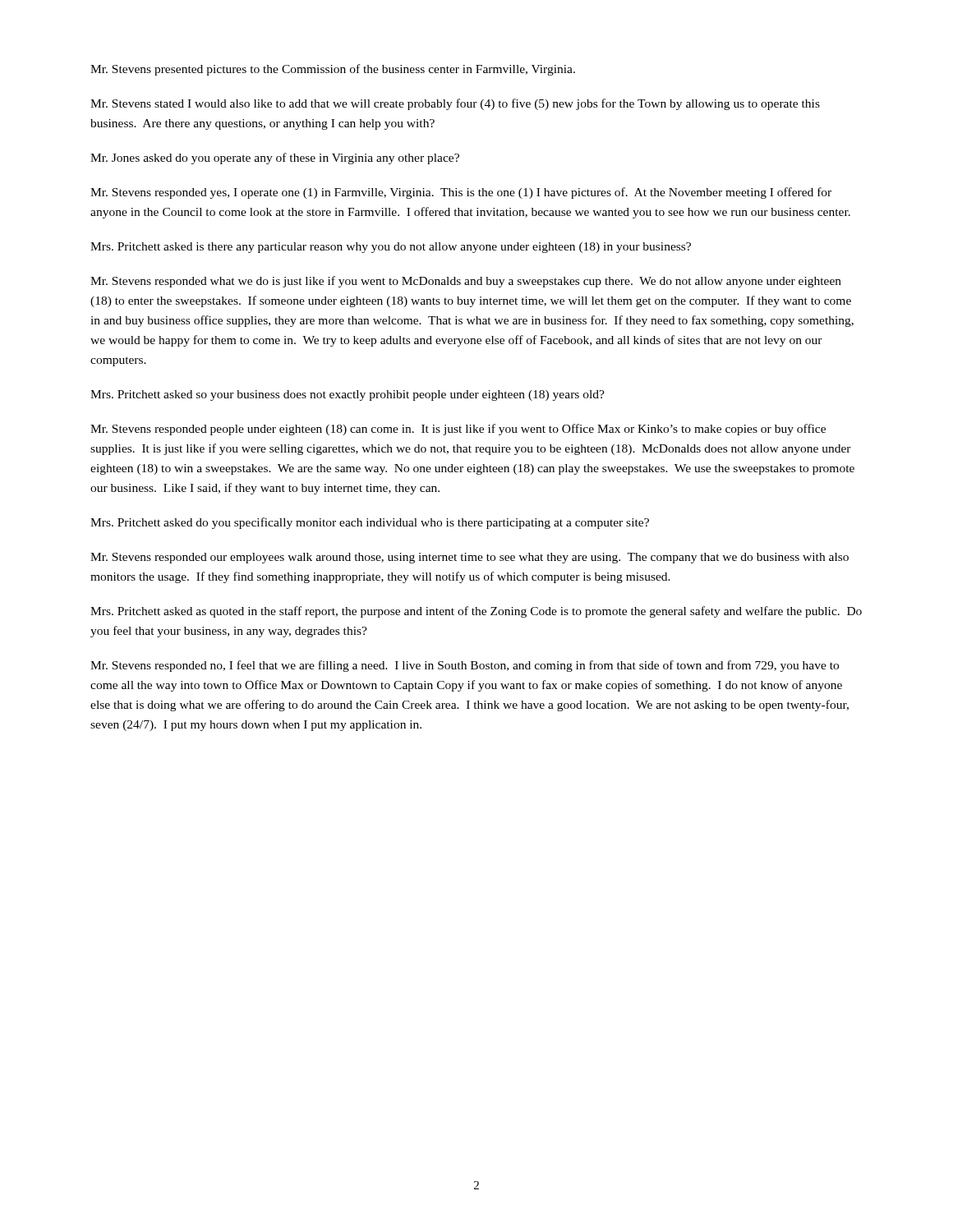Find the passage starting "Mrs. Pritchett asked is there any"
This screenshot has height=1232, width=953.
(391, 246)
